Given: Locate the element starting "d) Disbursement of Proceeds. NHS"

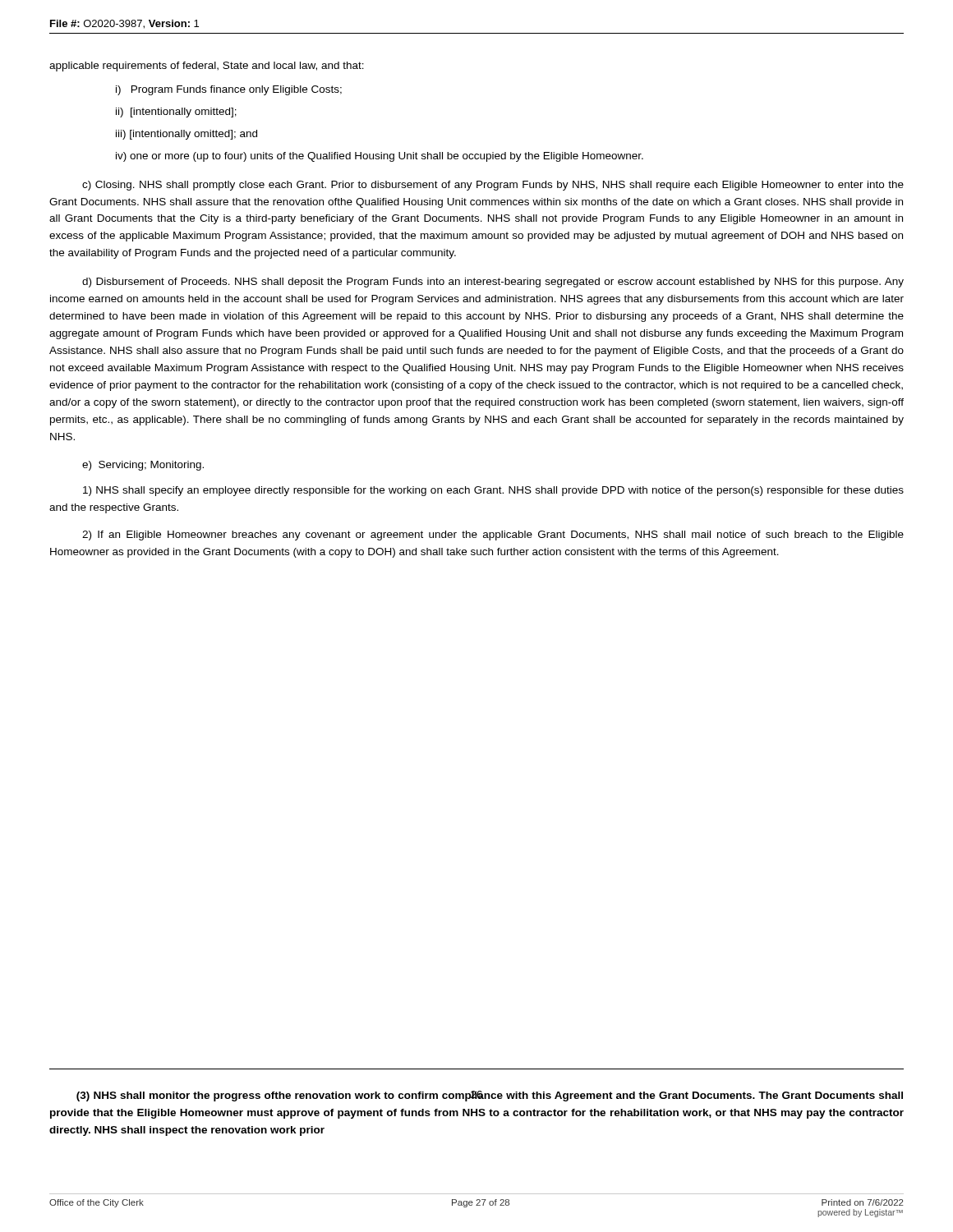Looking at the screenshot, I should [x=476, y=359].
